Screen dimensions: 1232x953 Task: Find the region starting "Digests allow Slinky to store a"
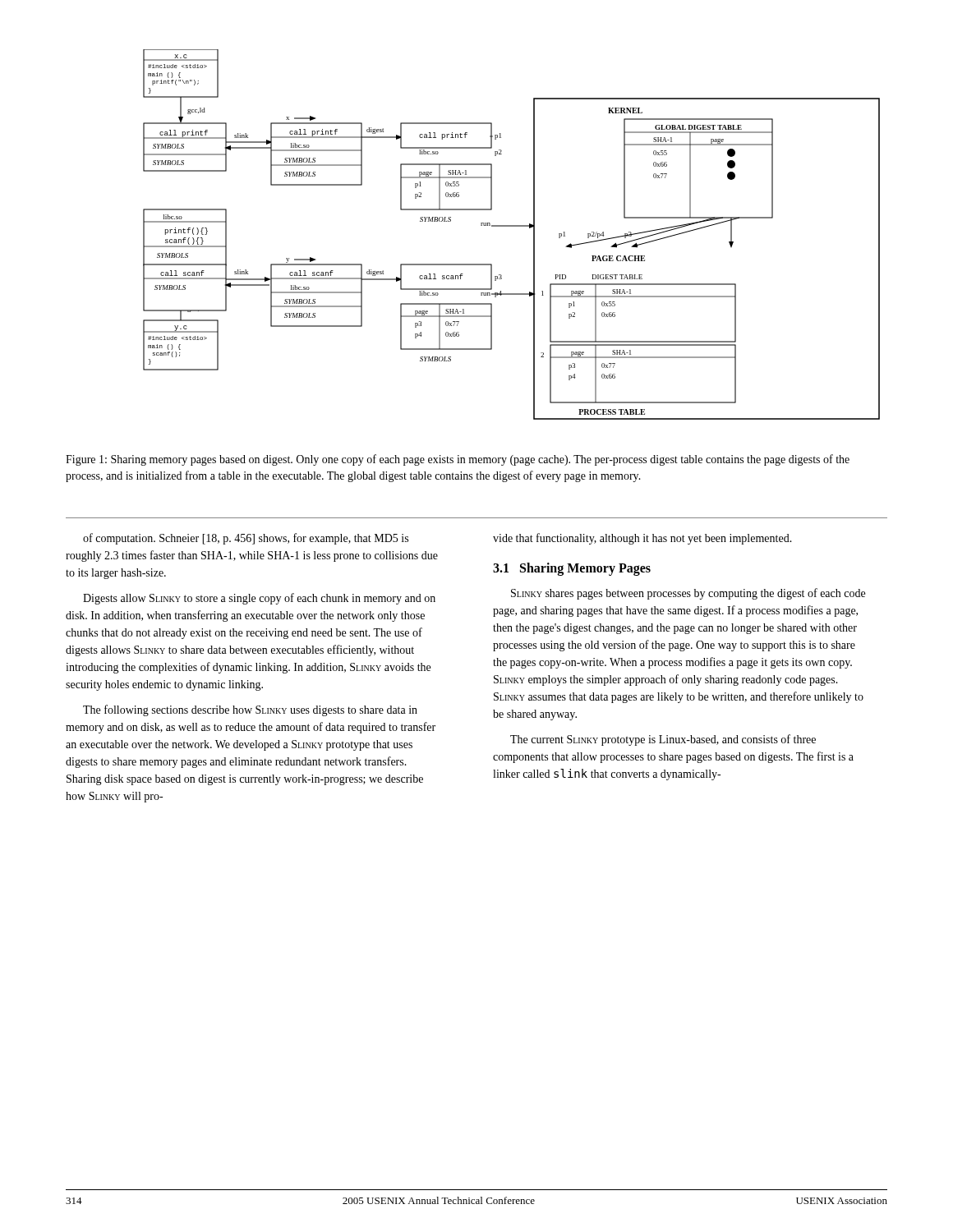tap(251, 642)
